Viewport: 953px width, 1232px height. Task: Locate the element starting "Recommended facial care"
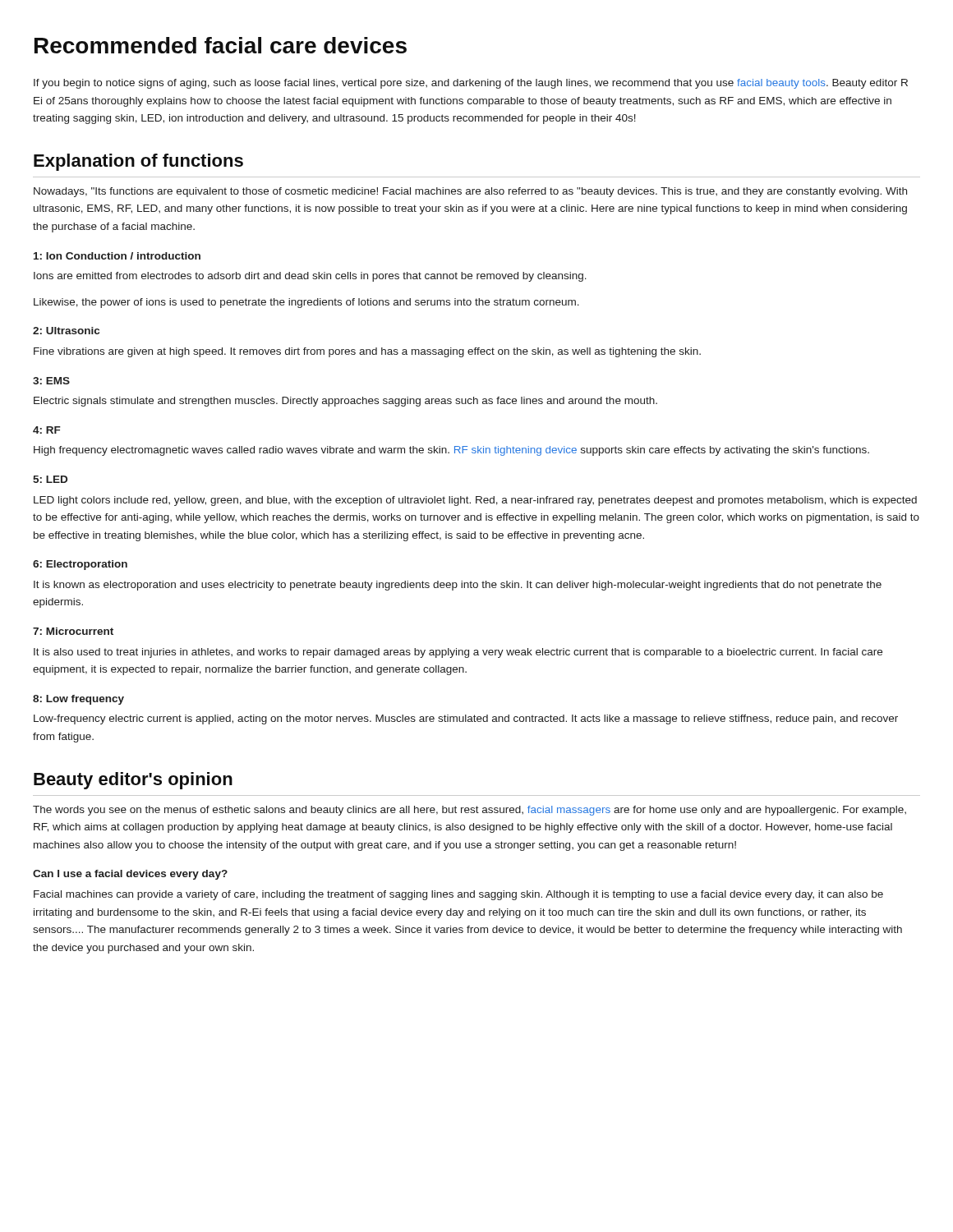(x=476, y=80)
